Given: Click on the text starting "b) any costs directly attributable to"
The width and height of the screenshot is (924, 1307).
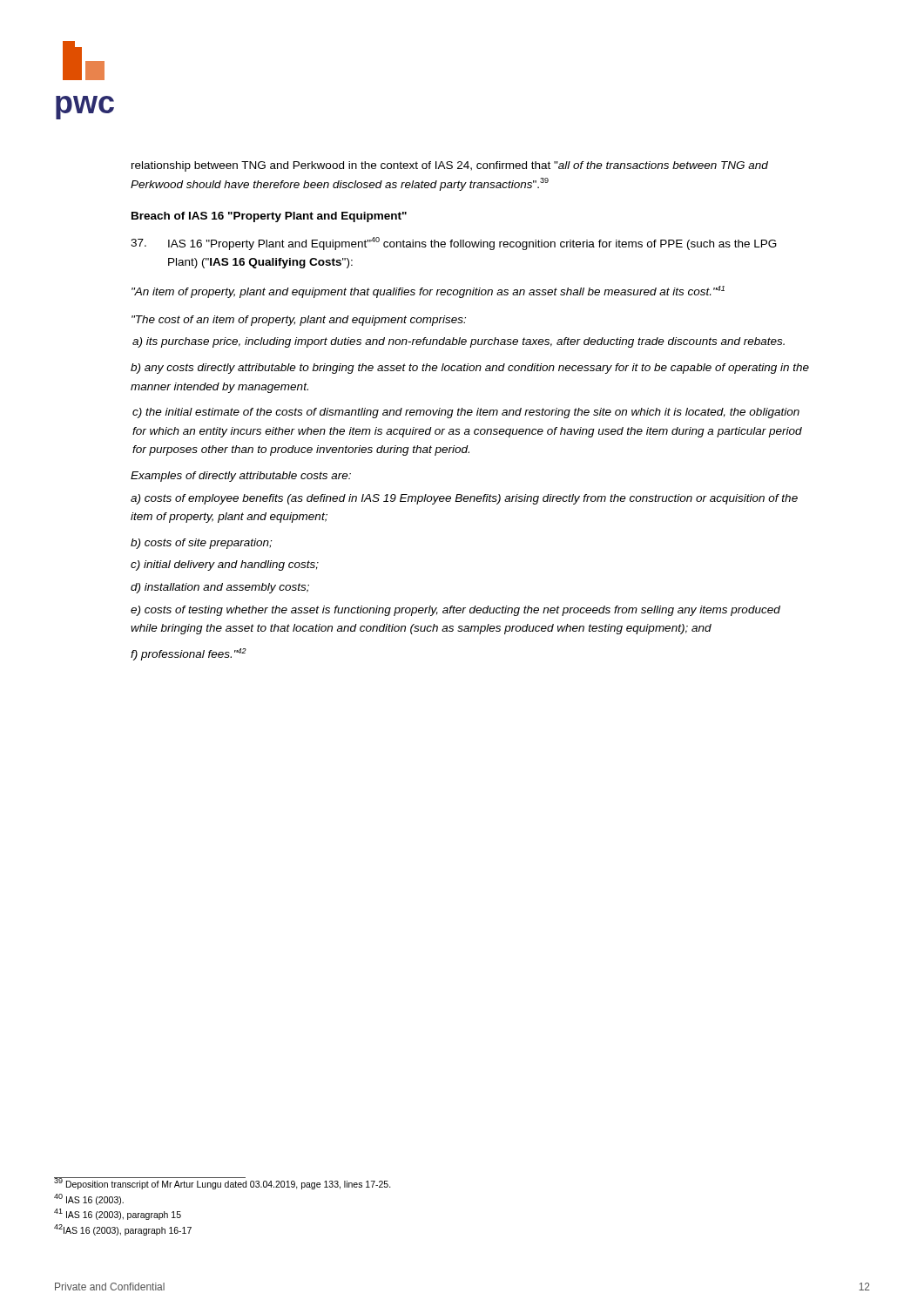Looking at the screenshot, I should (470, 377).
